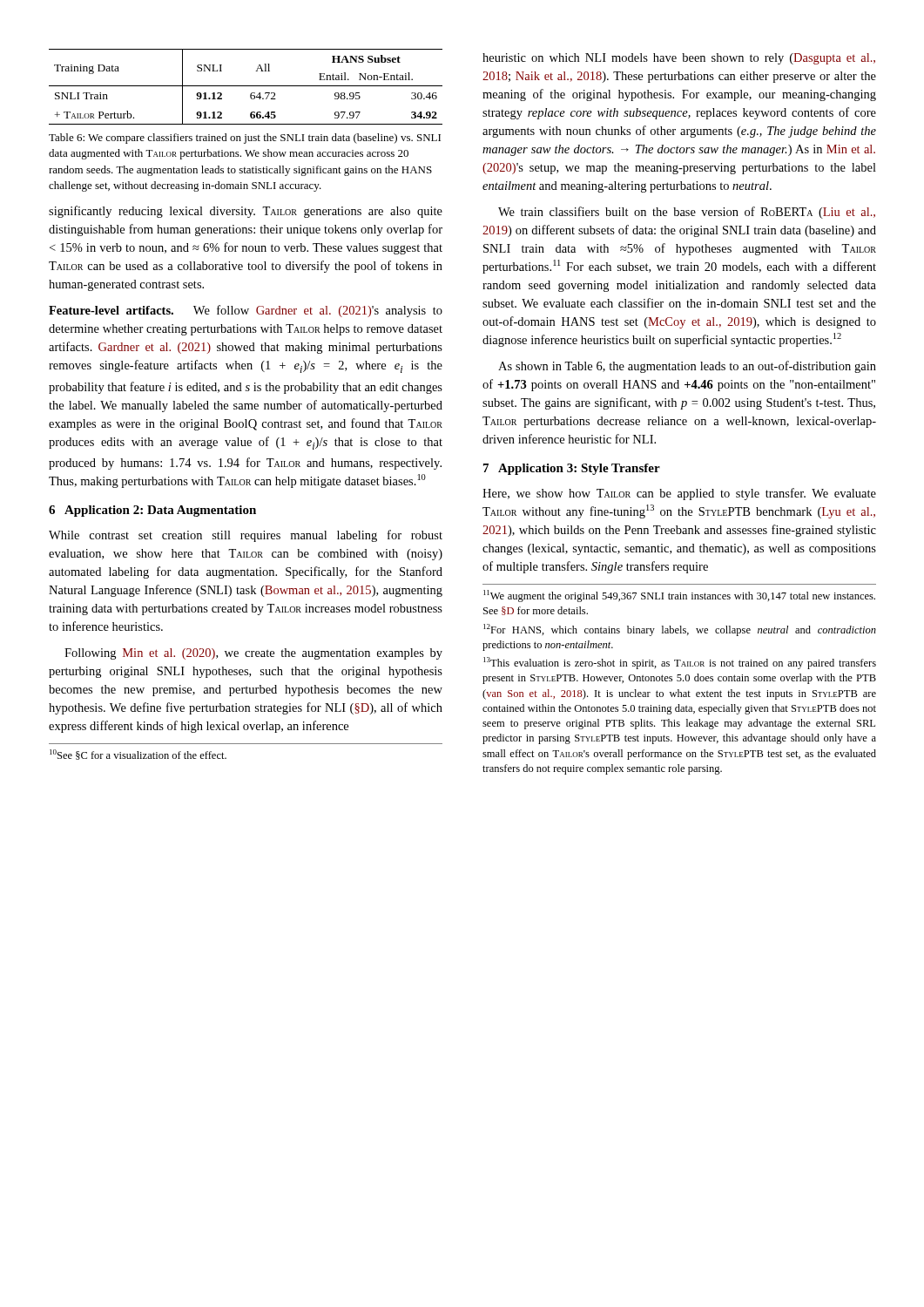Viewport: 924px width, 1307px height.
Task: Where is the passage that starts "10See §C for a visualization of the"?
Action: [246, 755]
